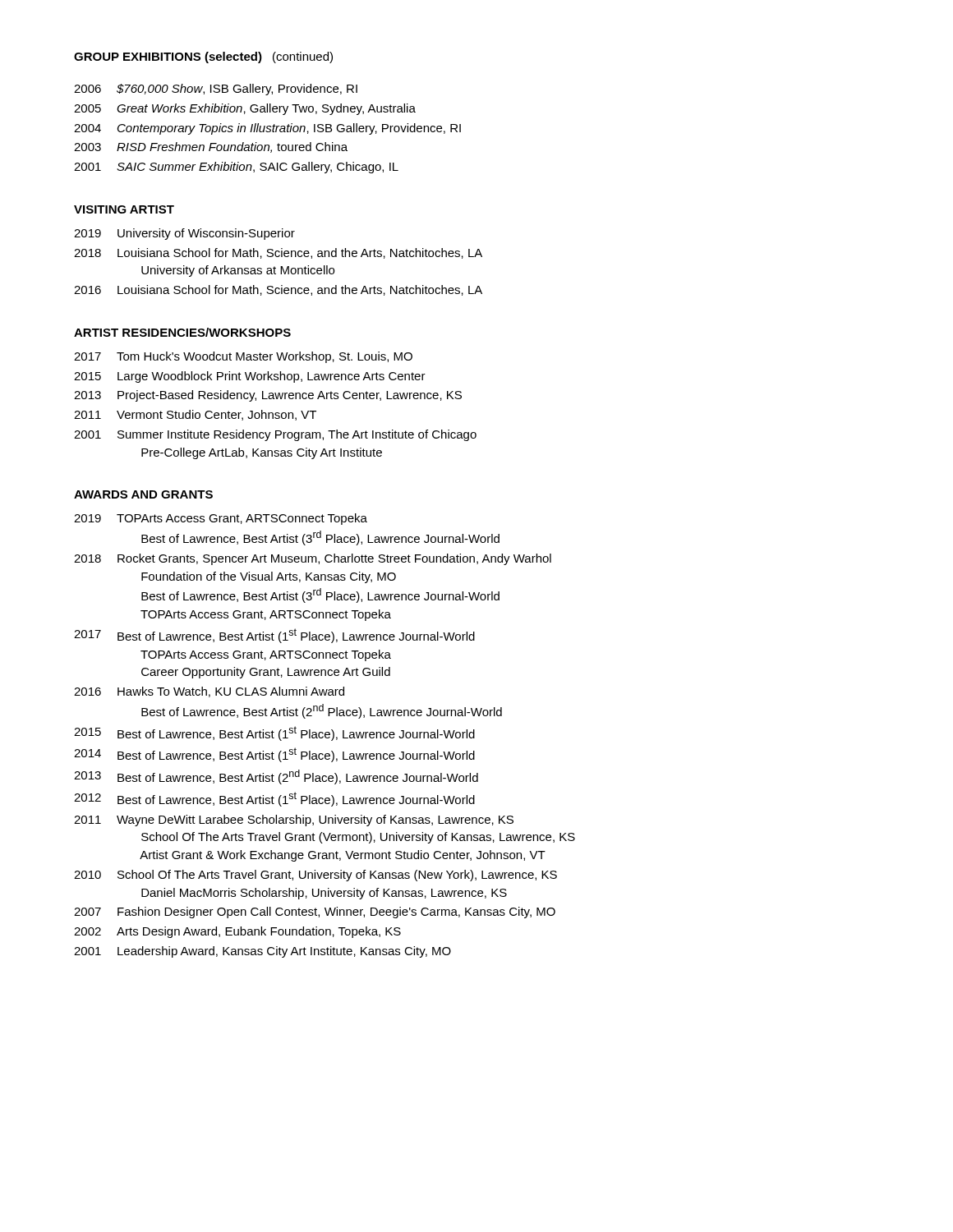The height and width of the screenshot is (1232, 953).
Task: Click the passage that begins "2001 Summer Institute Residency Program,"
Action: pyautogui.click(x=476, y=443)
